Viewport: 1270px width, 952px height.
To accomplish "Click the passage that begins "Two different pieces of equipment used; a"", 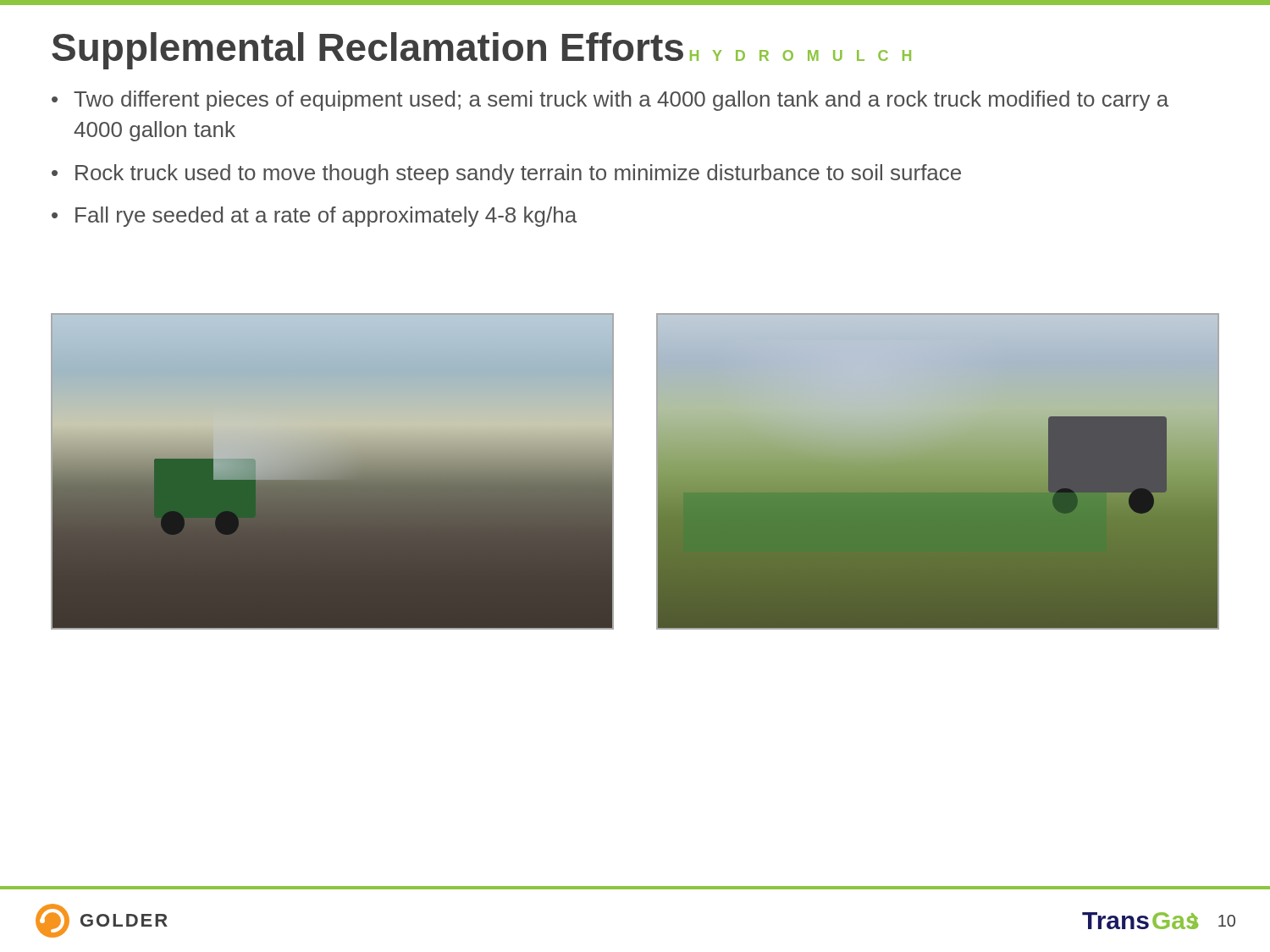I will click(x=621, y=114).
